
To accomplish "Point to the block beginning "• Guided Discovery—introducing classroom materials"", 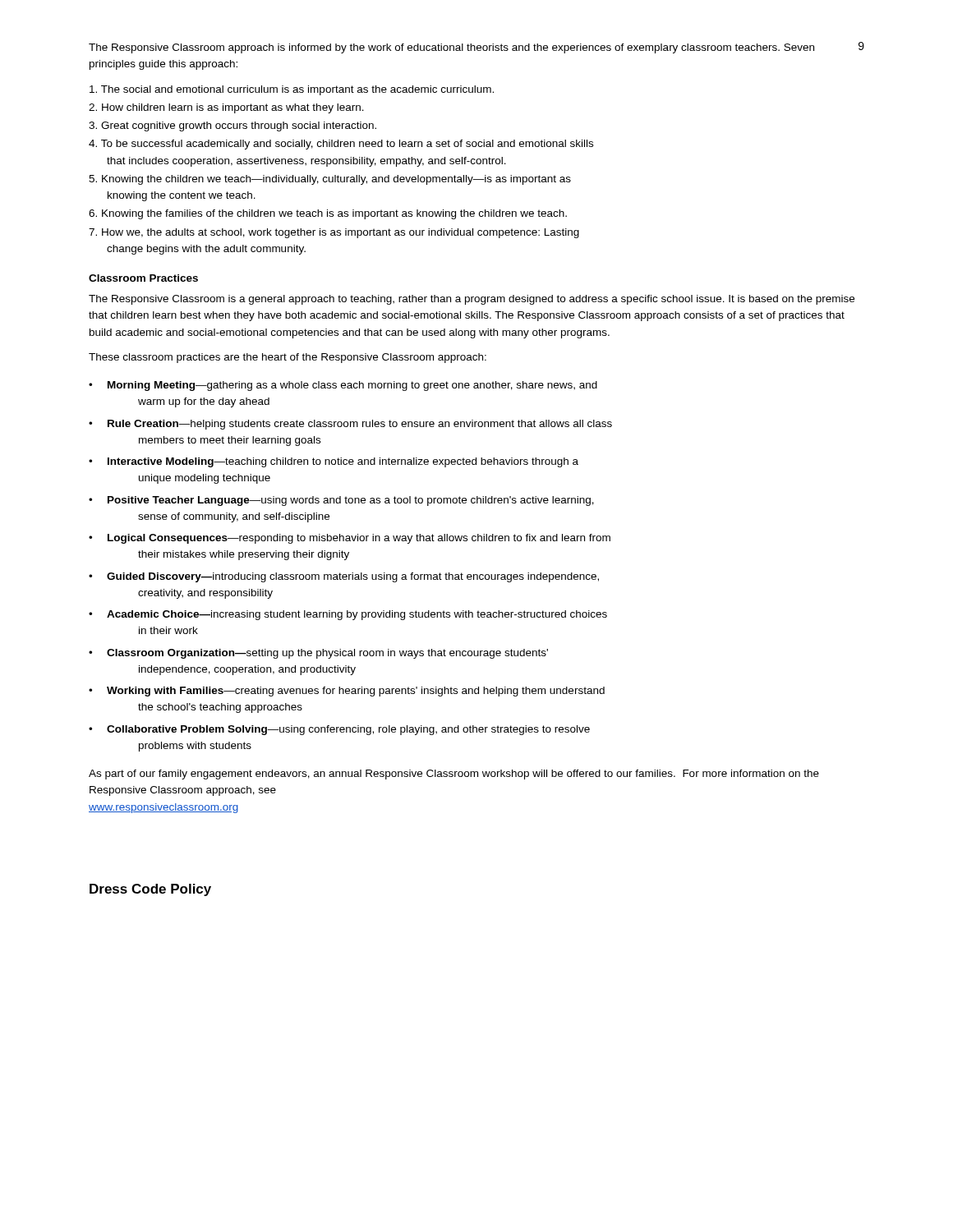I will [476, 585].
